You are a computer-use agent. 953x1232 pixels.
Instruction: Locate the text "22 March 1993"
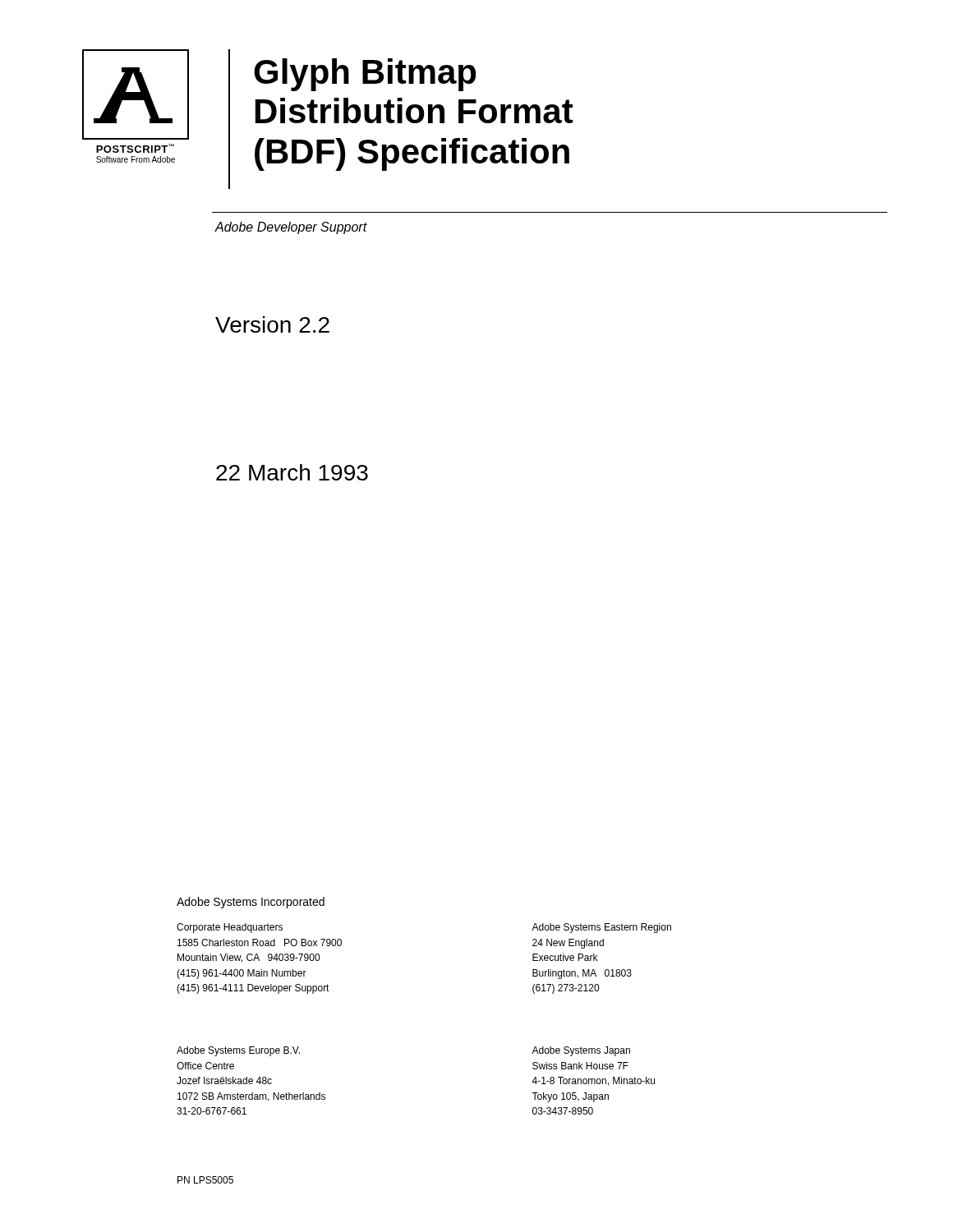292,473
